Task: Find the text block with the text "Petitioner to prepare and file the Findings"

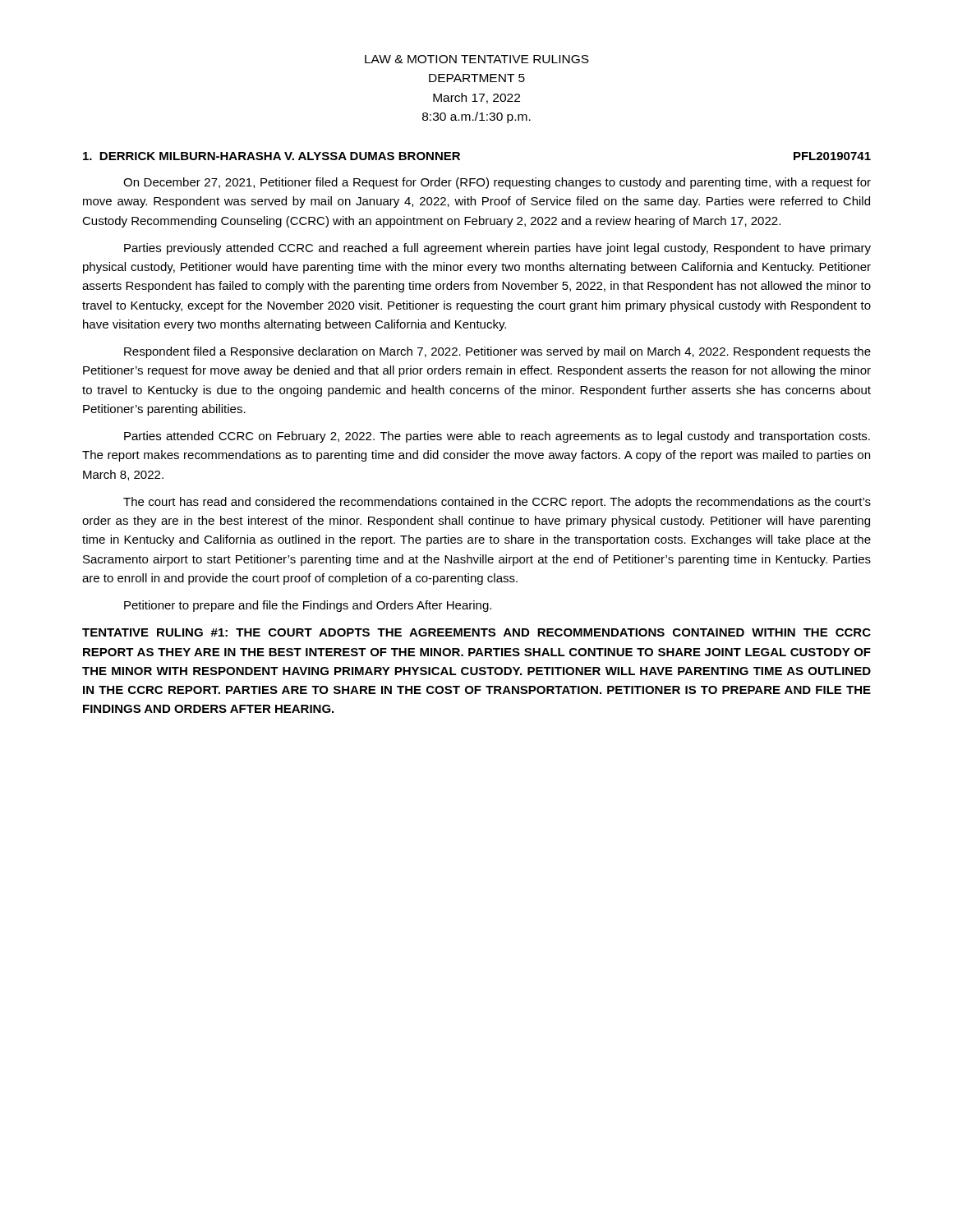Action: click(x=308, y=605)
